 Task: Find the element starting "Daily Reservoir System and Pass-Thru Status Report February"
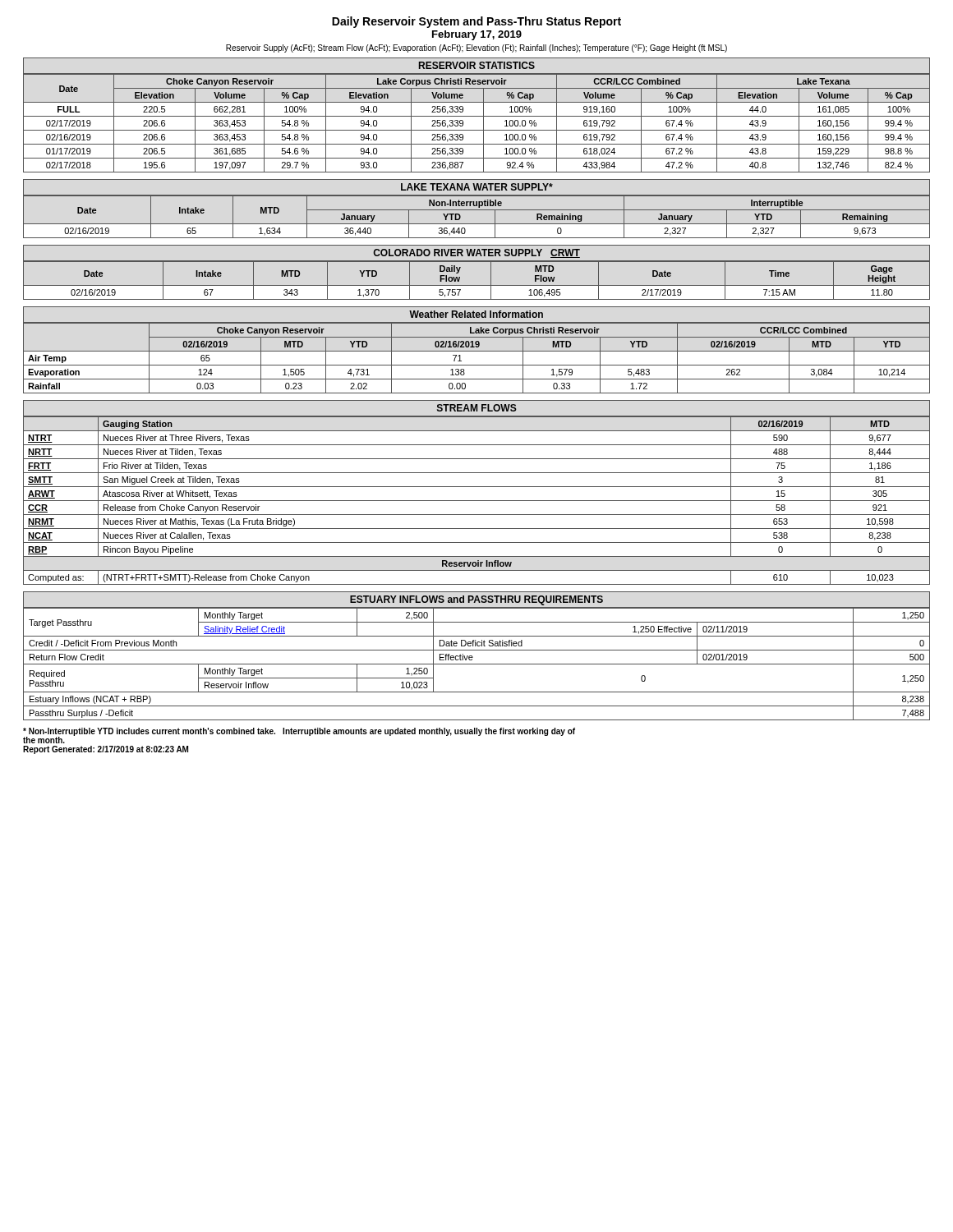[x=476, y=28]
